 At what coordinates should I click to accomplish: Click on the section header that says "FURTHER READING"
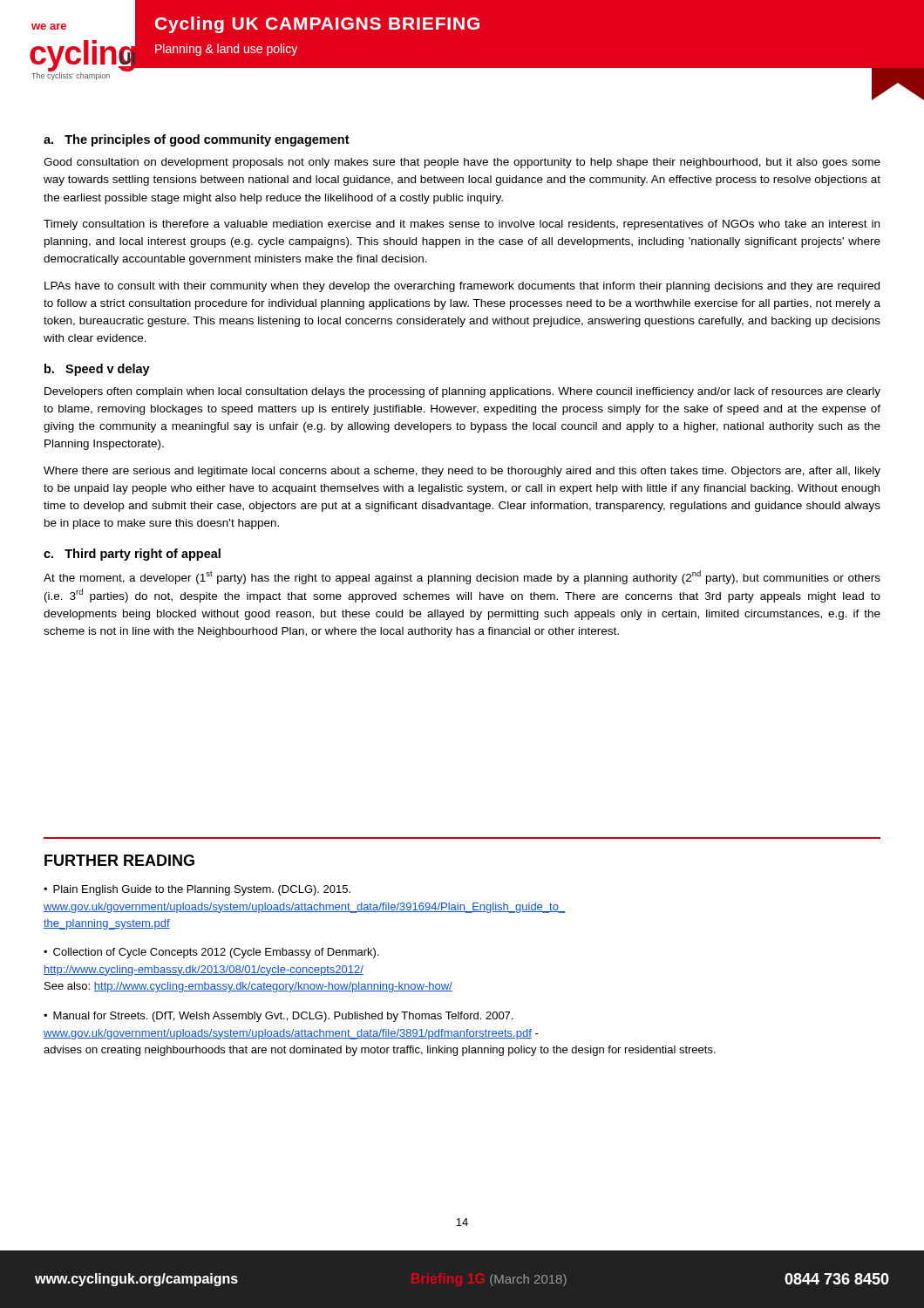(119, 861)
